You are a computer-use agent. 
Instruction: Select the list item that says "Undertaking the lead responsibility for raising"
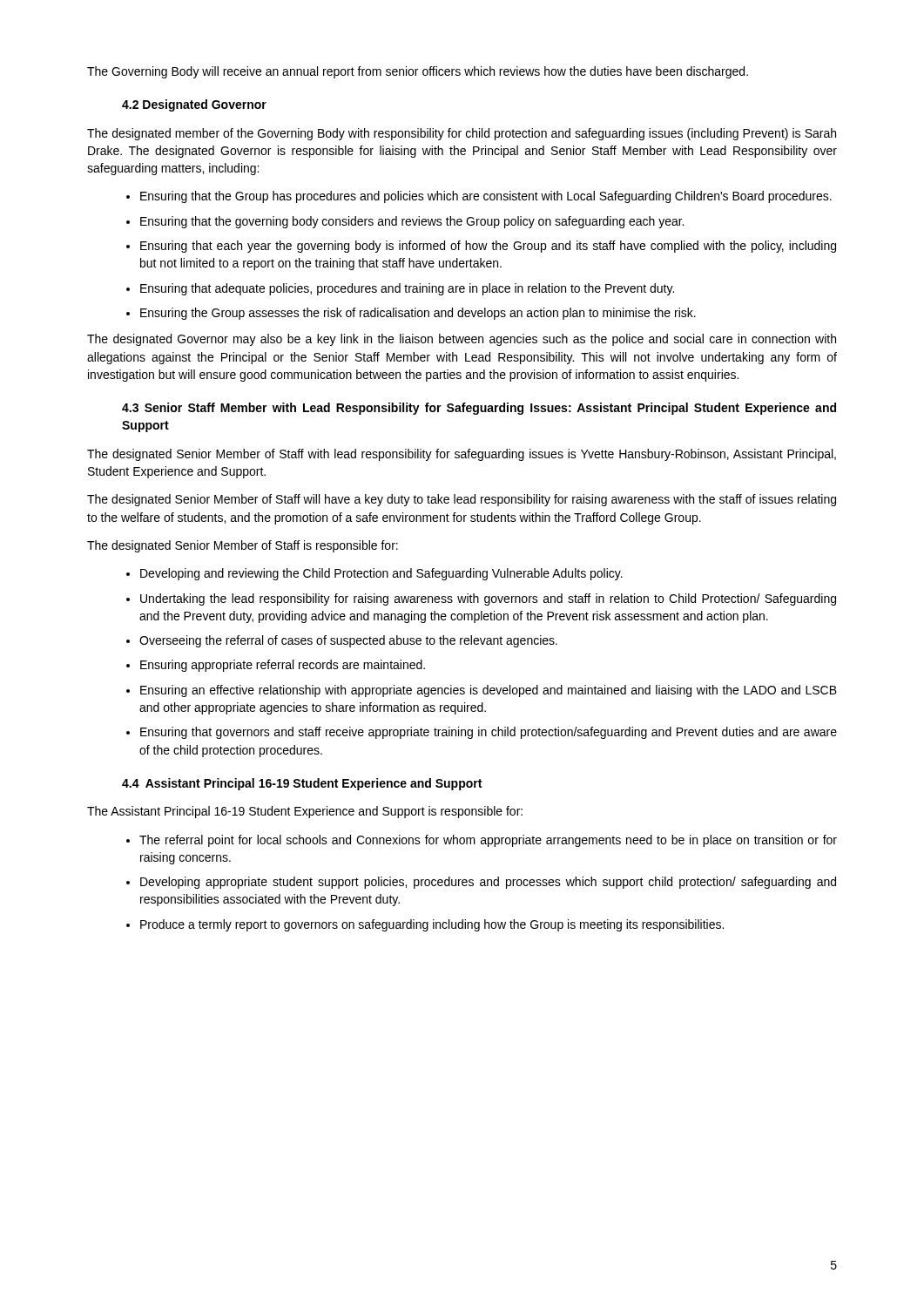coord(462,607)
